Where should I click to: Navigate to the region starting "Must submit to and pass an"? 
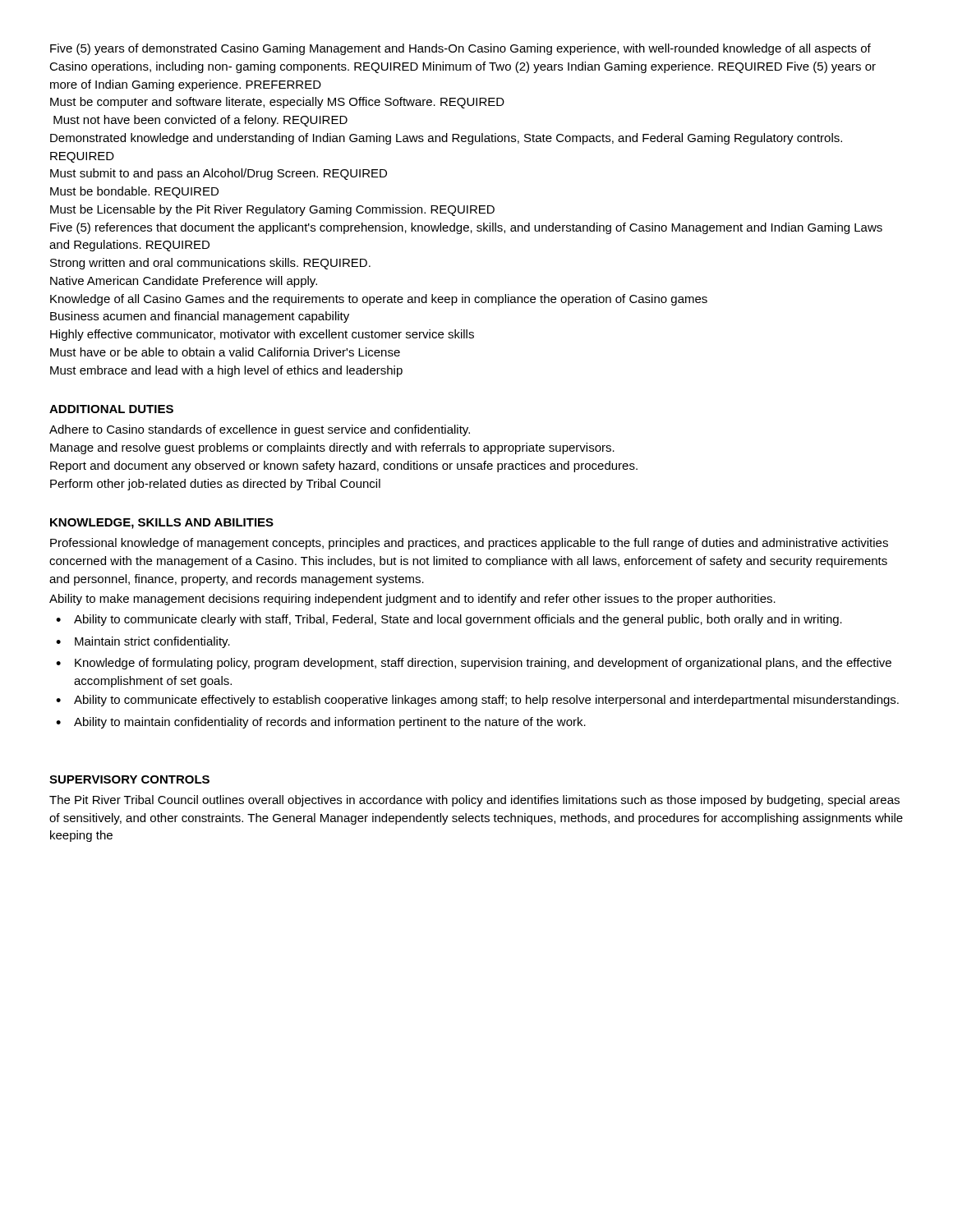point(219,174)
